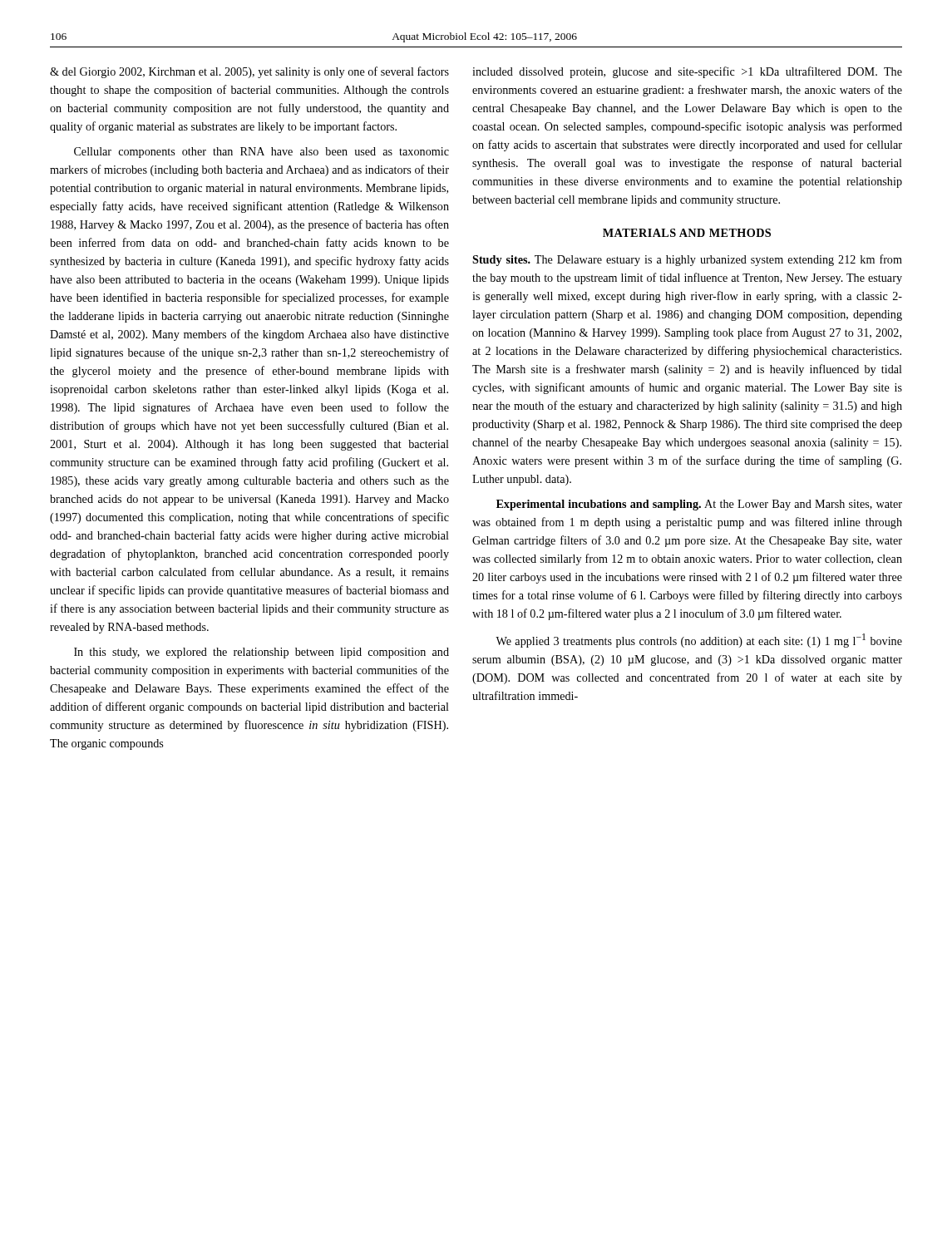This screenshot has height=1247, width=952.
Task: Select the section header
Action: 687,233
